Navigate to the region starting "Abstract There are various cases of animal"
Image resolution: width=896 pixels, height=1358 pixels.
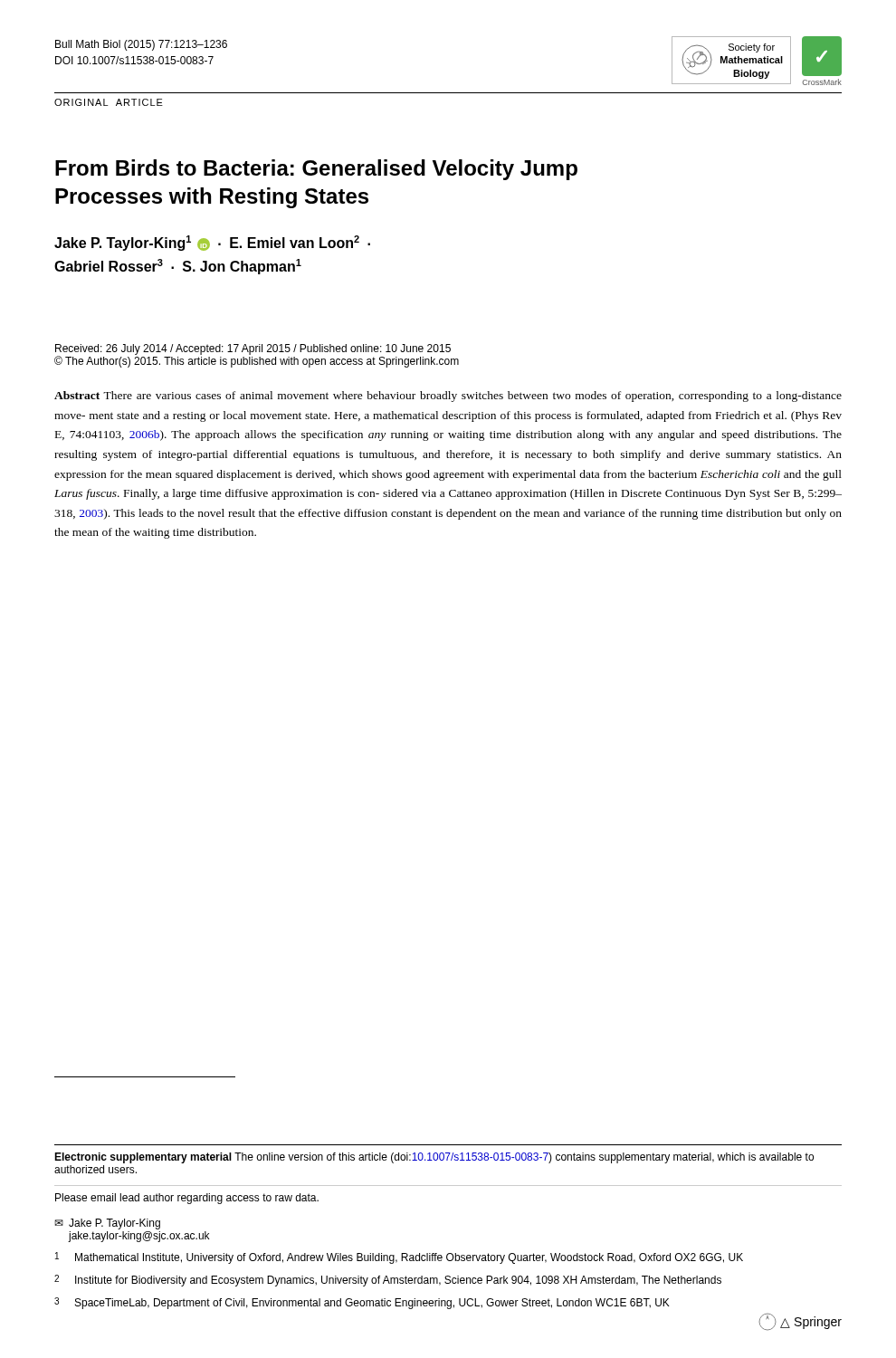(x=448, y=464)
